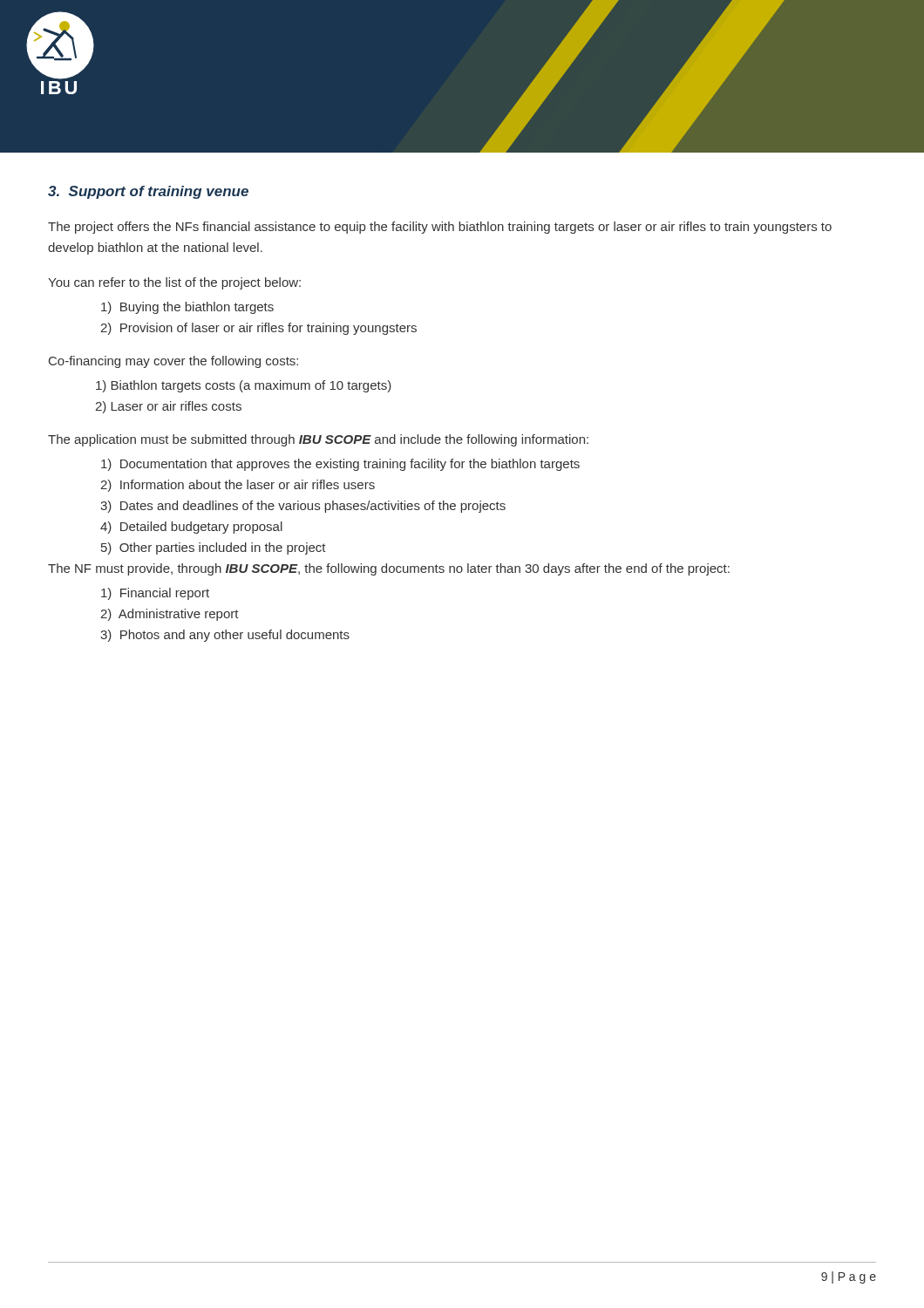The width and height of the screenshot is (924, 1308).
Task: Locate the text block containing "The project offers the"
Action: (x=440, y=237)
